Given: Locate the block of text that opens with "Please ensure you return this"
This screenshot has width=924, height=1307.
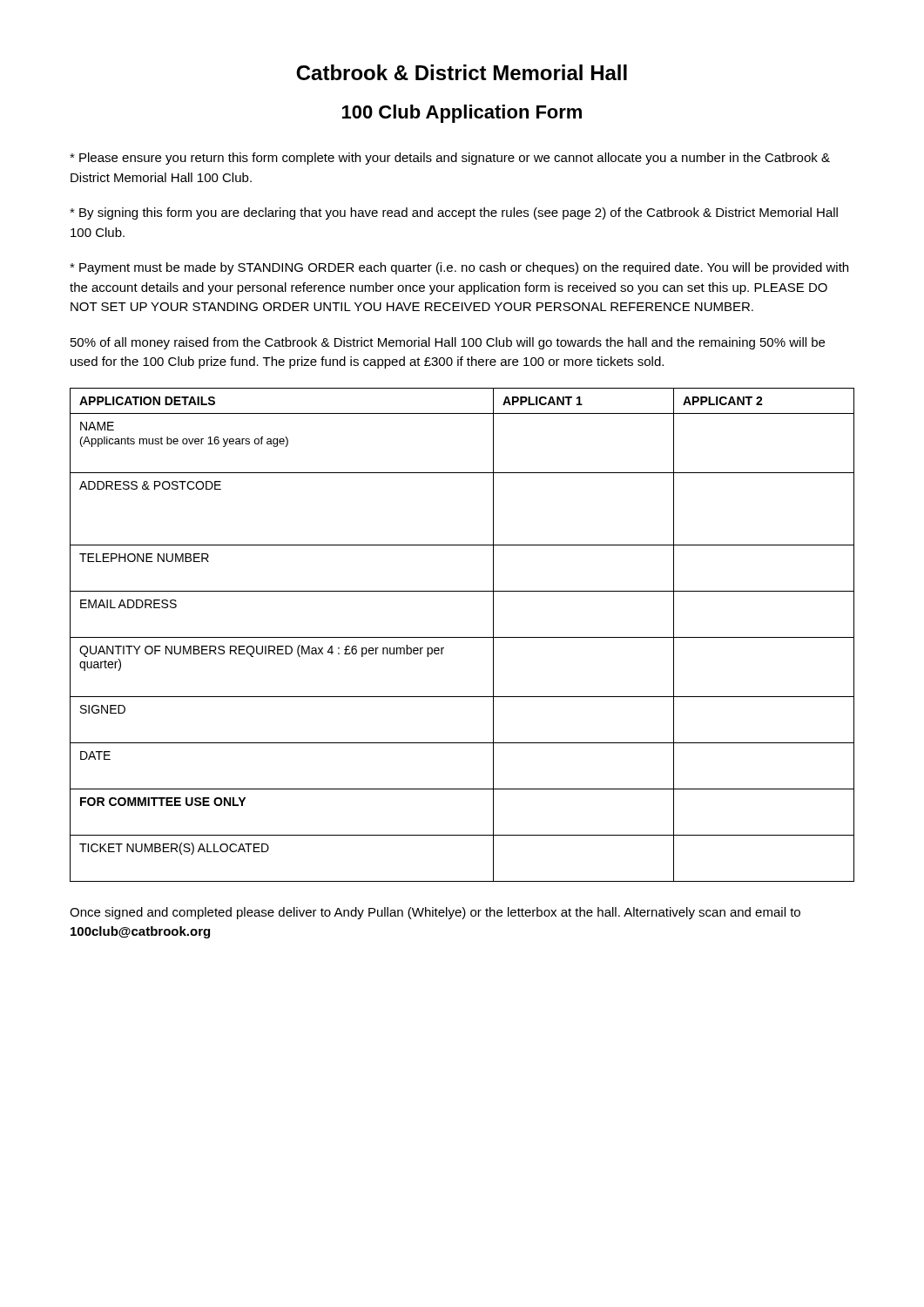Looking at the screenshot, I should 450,167.
